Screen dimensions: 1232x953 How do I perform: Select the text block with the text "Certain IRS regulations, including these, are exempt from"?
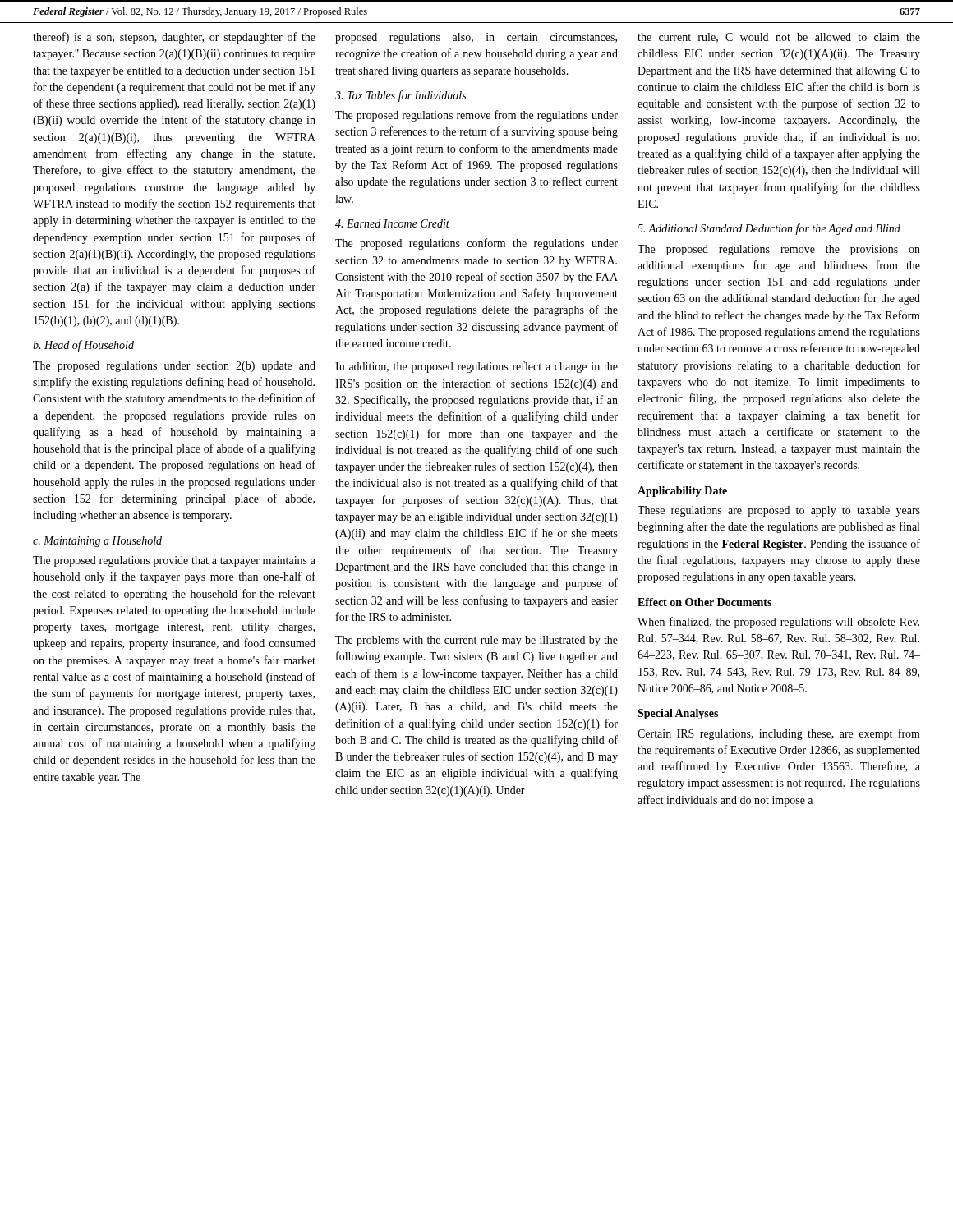click(779, 767)
